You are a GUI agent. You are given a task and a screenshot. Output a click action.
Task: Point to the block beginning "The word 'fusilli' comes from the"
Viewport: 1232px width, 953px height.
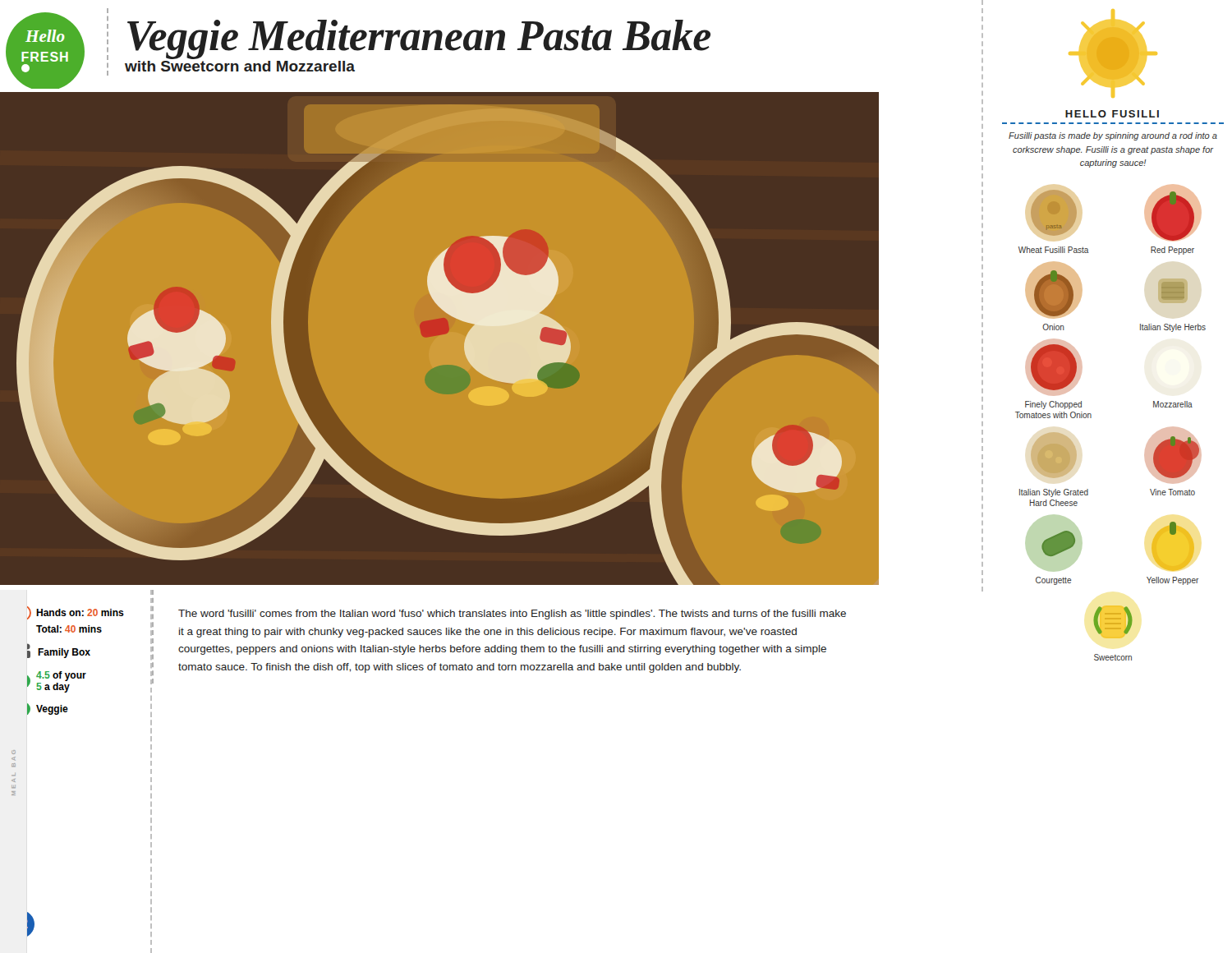[512, 640]
